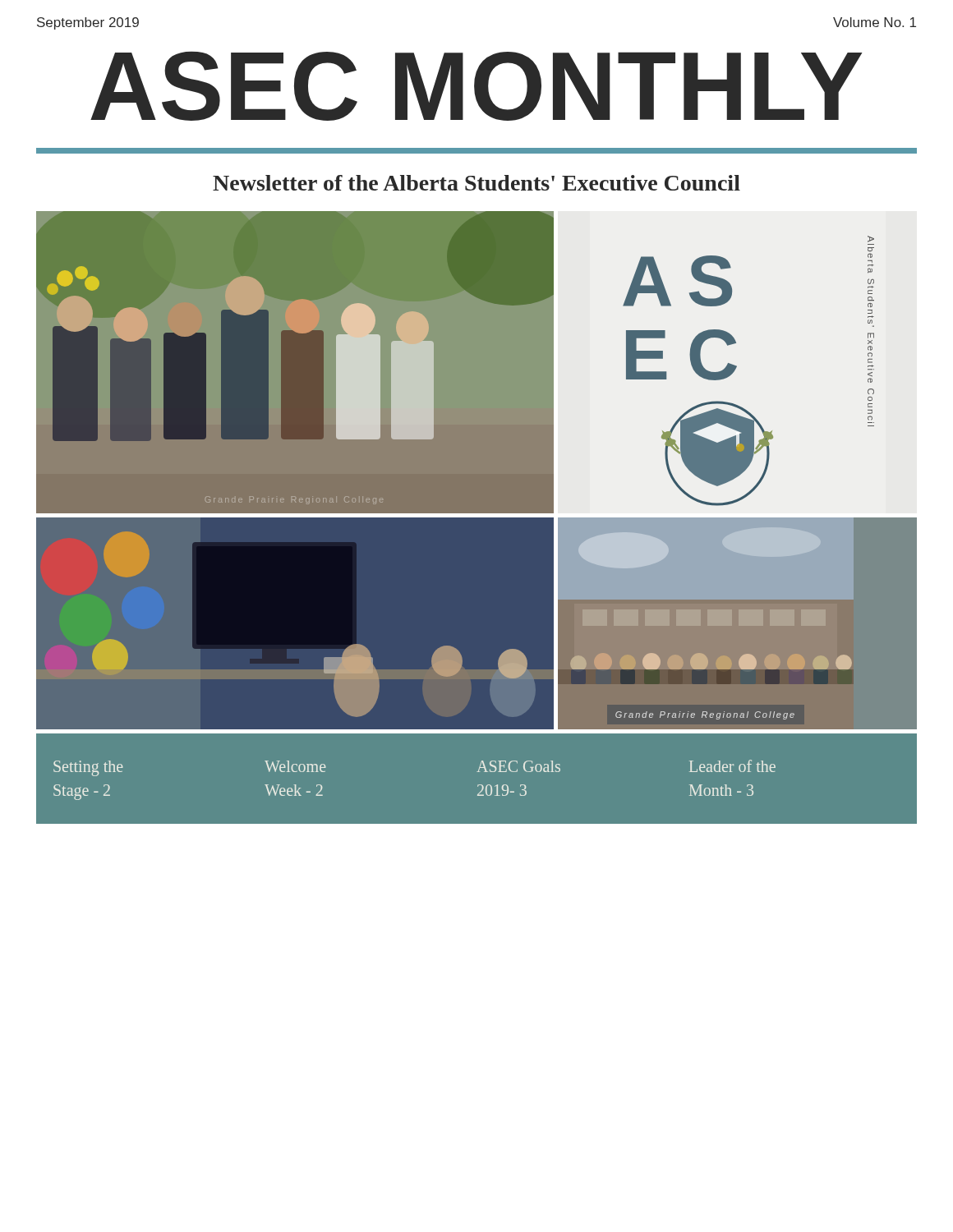Find "ASEC MONTHLY" on this page
Image resolution: width=953 pixels, height=1232 pixels.
(476, 86)
